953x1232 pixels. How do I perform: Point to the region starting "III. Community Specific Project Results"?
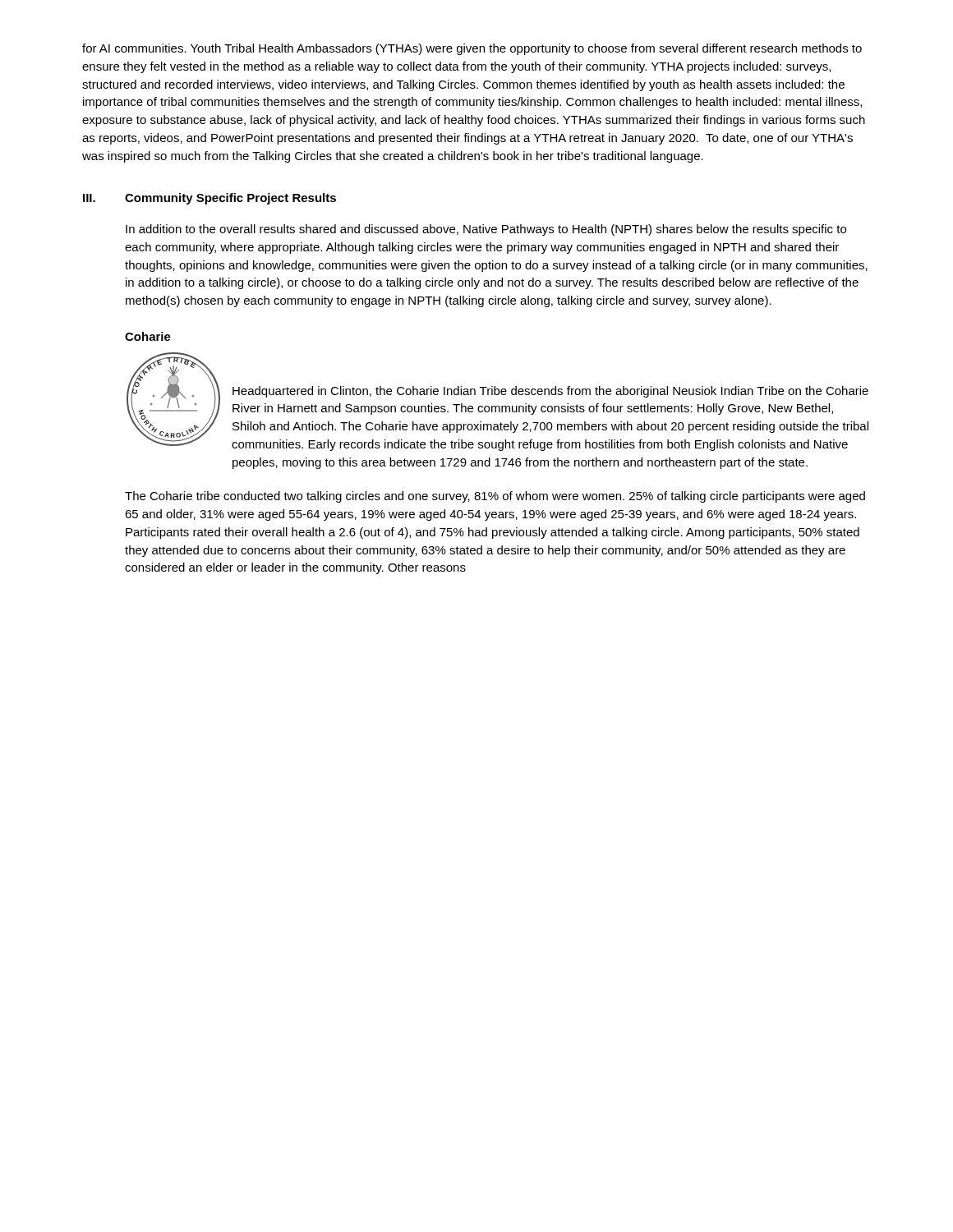tap(209, 199)
